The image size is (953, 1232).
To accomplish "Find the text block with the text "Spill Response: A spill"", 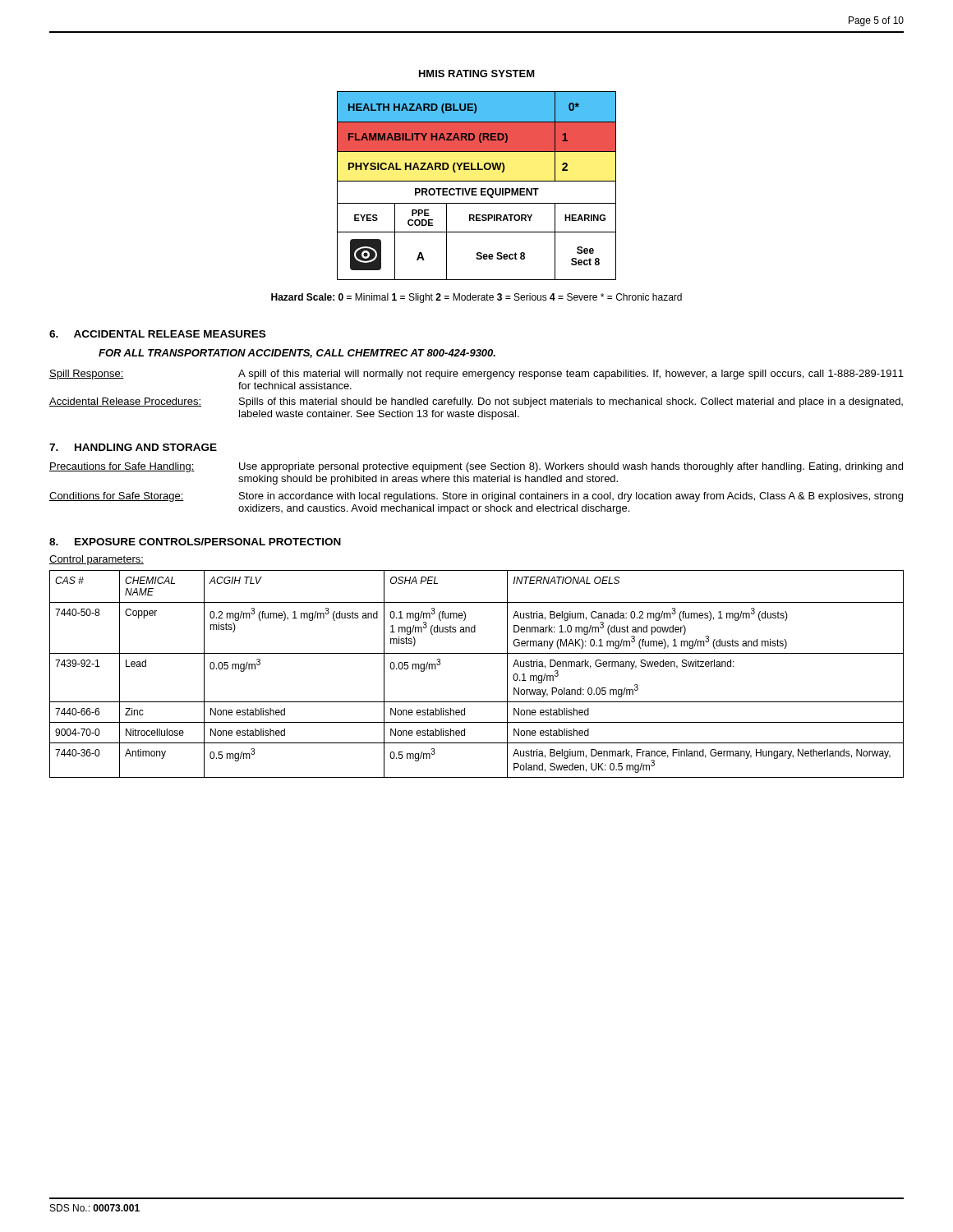I will 476,379.
